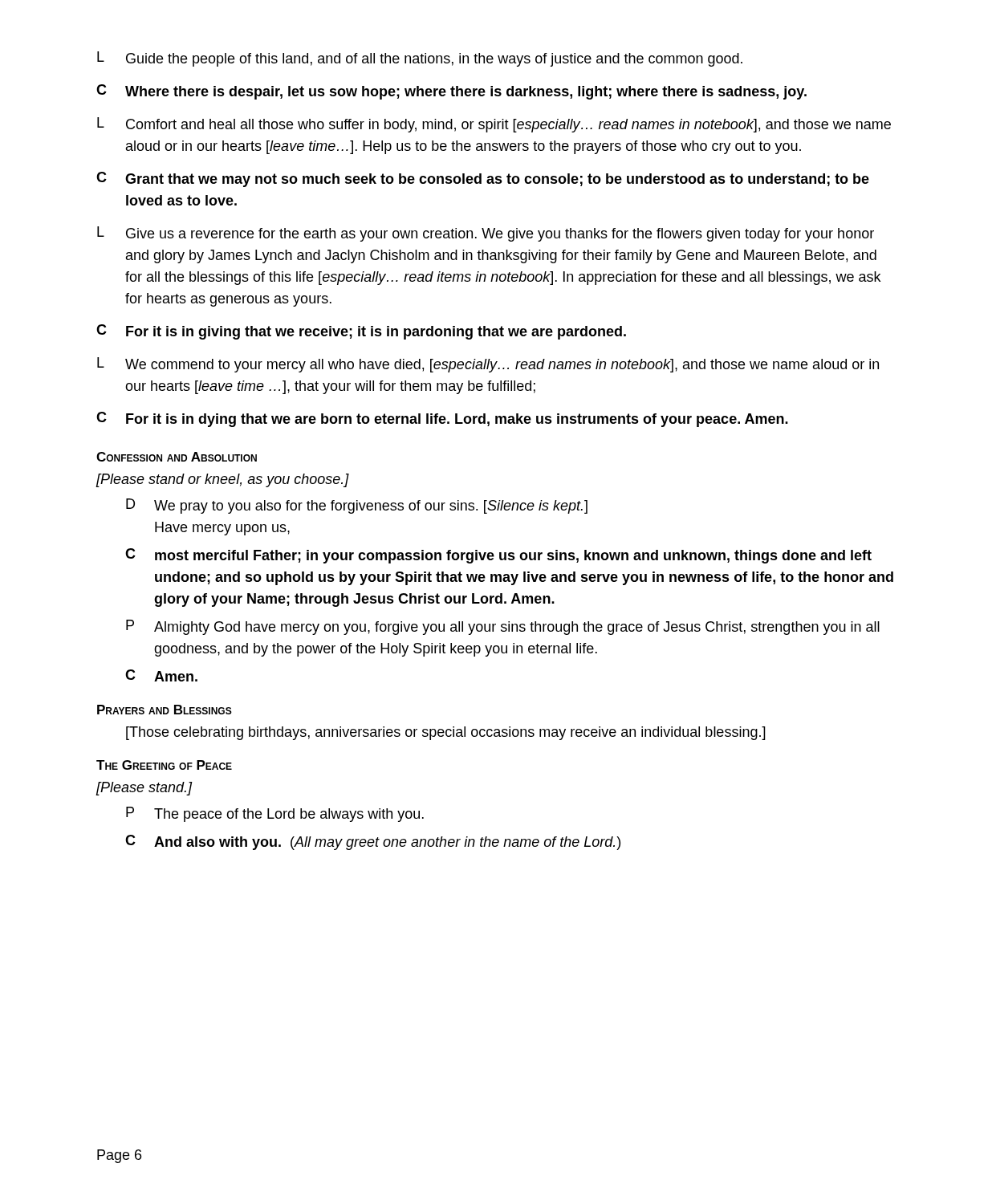Screen dimensions: 1204x992
Task: Locate the block of text that opens with "P The peace"
Action: tap(275, 814)
